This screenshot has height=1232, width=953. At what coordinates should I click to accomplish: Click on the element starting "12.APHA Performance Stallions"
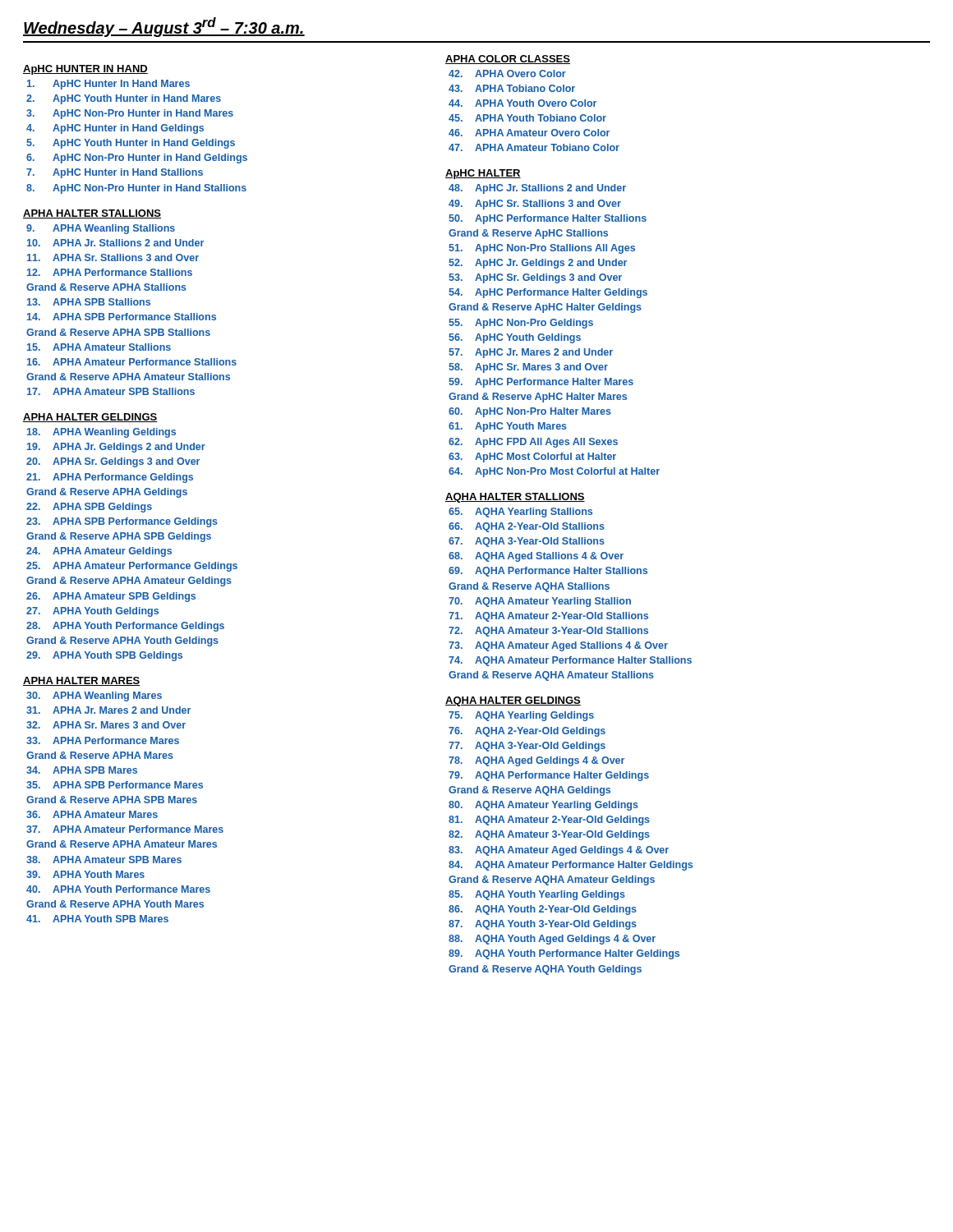pyautogui.click(x=109, y=273)
